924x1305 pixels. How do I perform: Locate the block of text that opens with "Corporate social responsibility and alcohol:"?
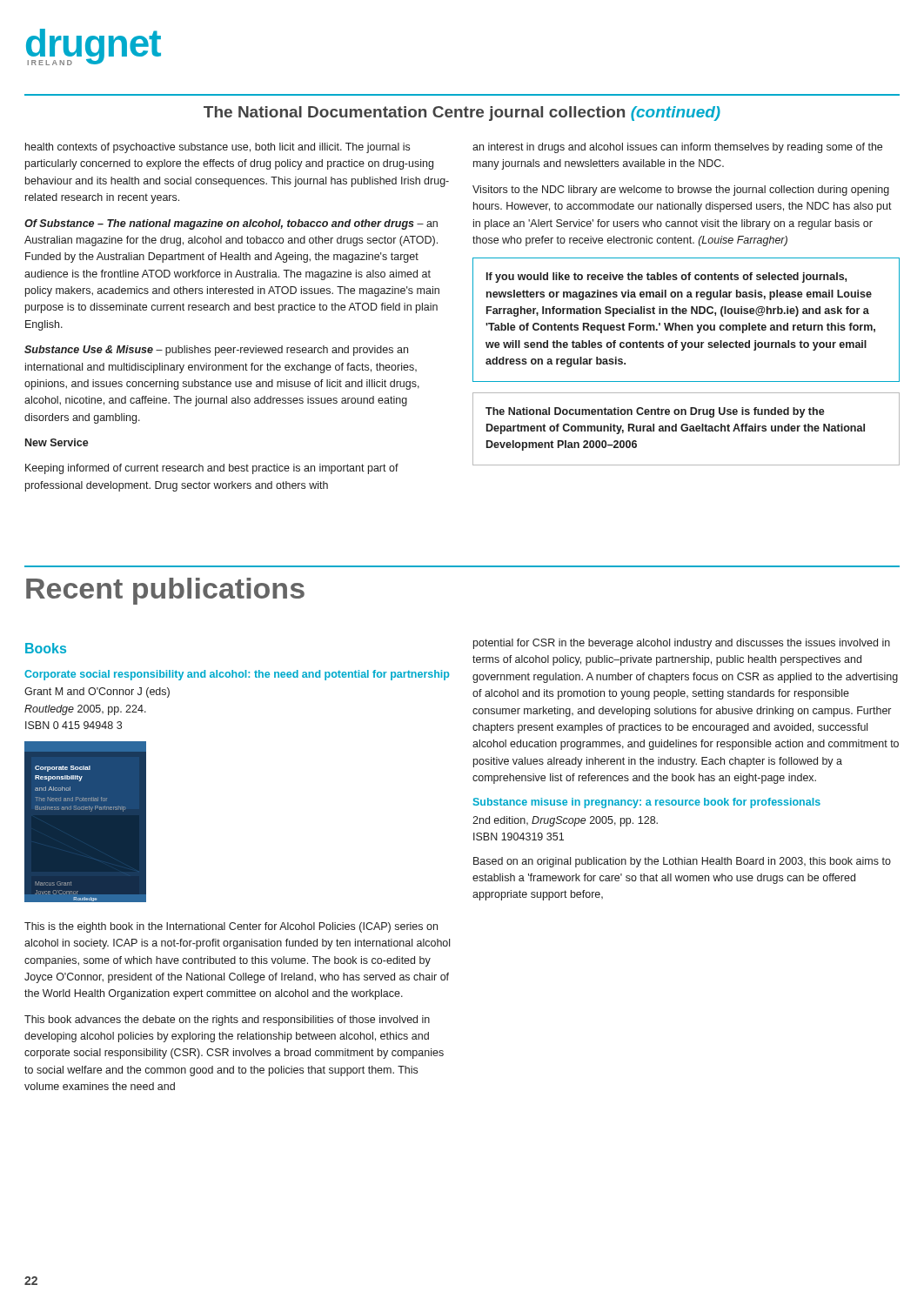click(x=238, y=675)
